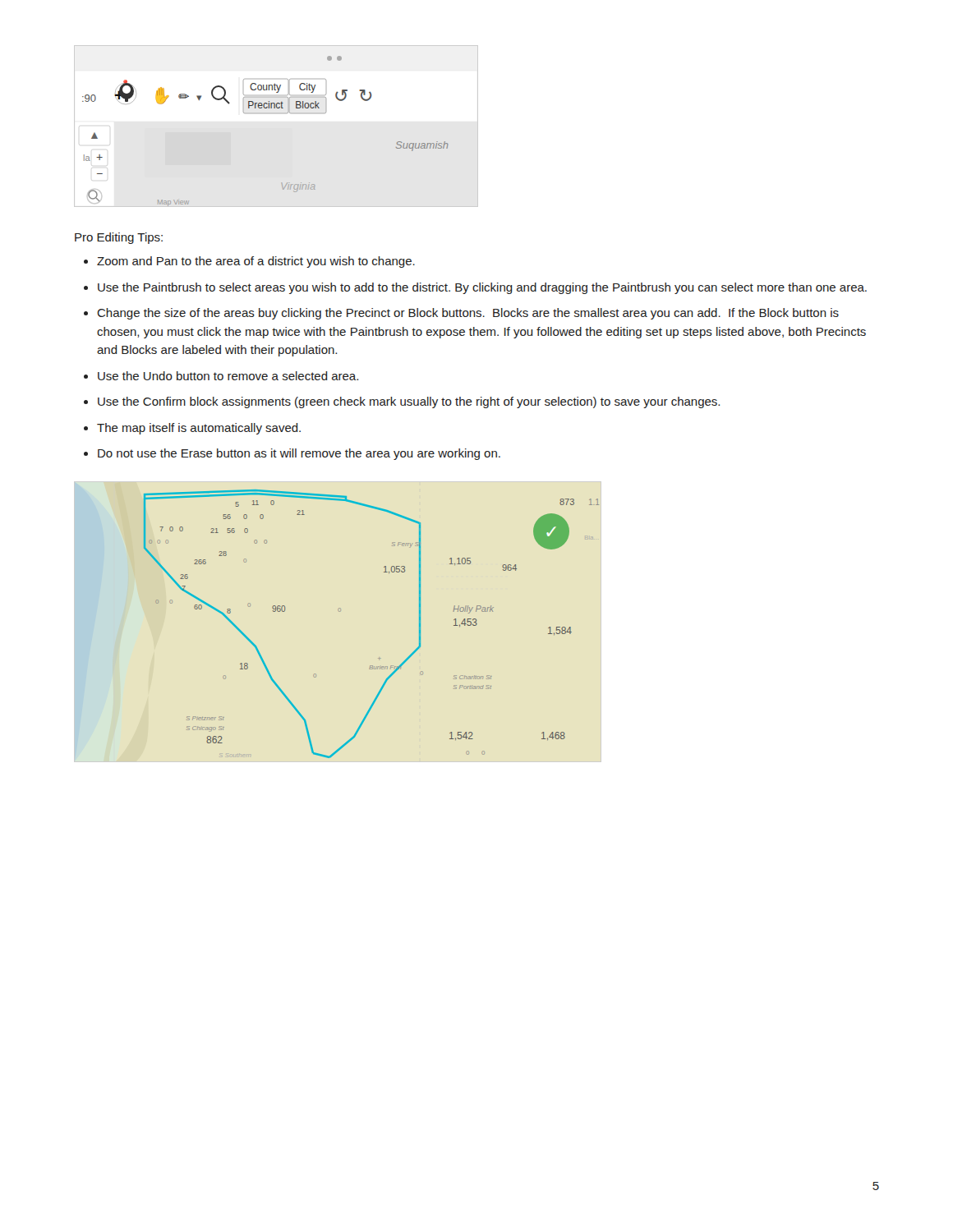
Task: Point to the block beginning "Change the size"
Action: [x=482, y=331]
